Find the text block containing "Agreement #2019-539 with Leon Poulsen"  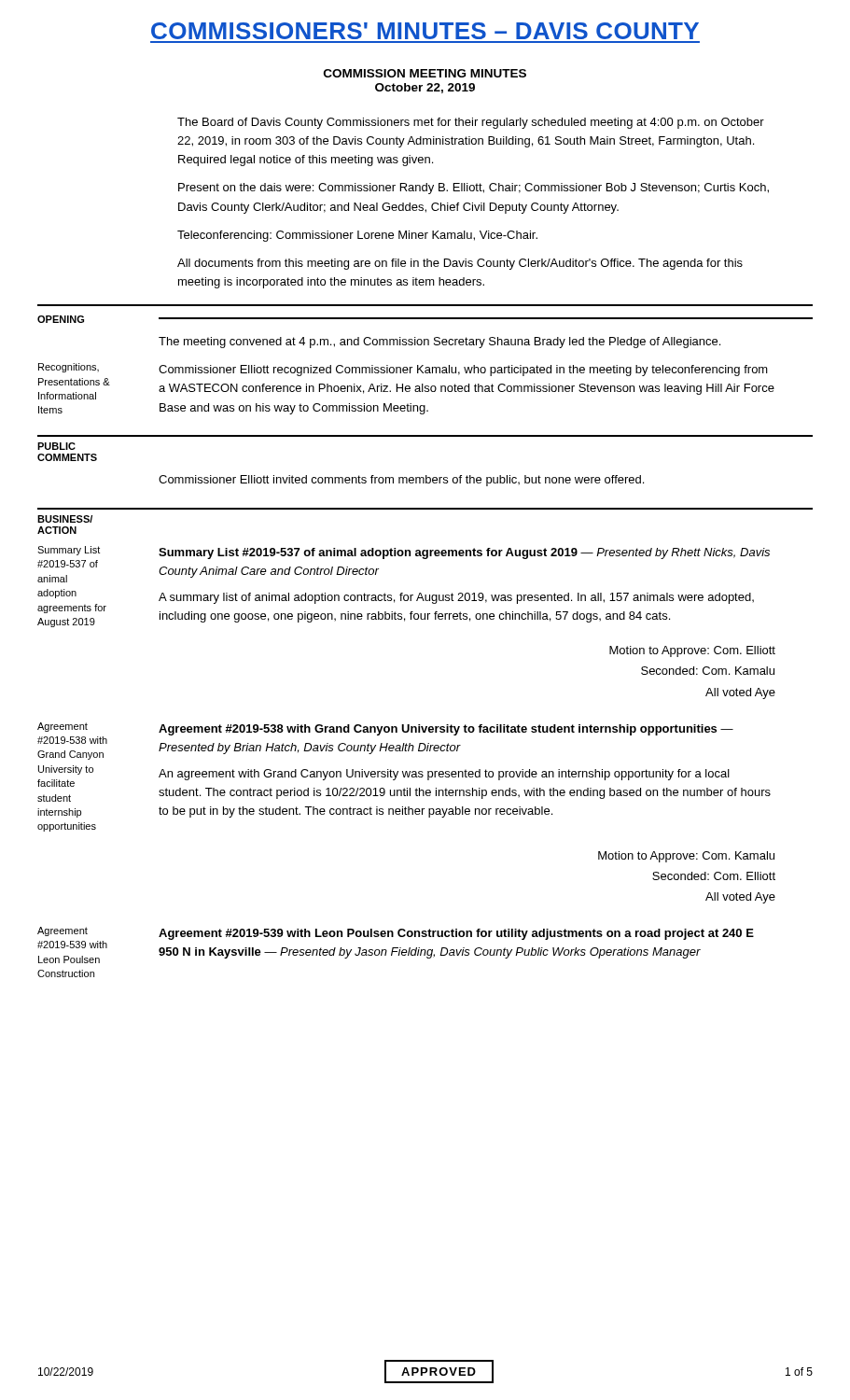456,942
